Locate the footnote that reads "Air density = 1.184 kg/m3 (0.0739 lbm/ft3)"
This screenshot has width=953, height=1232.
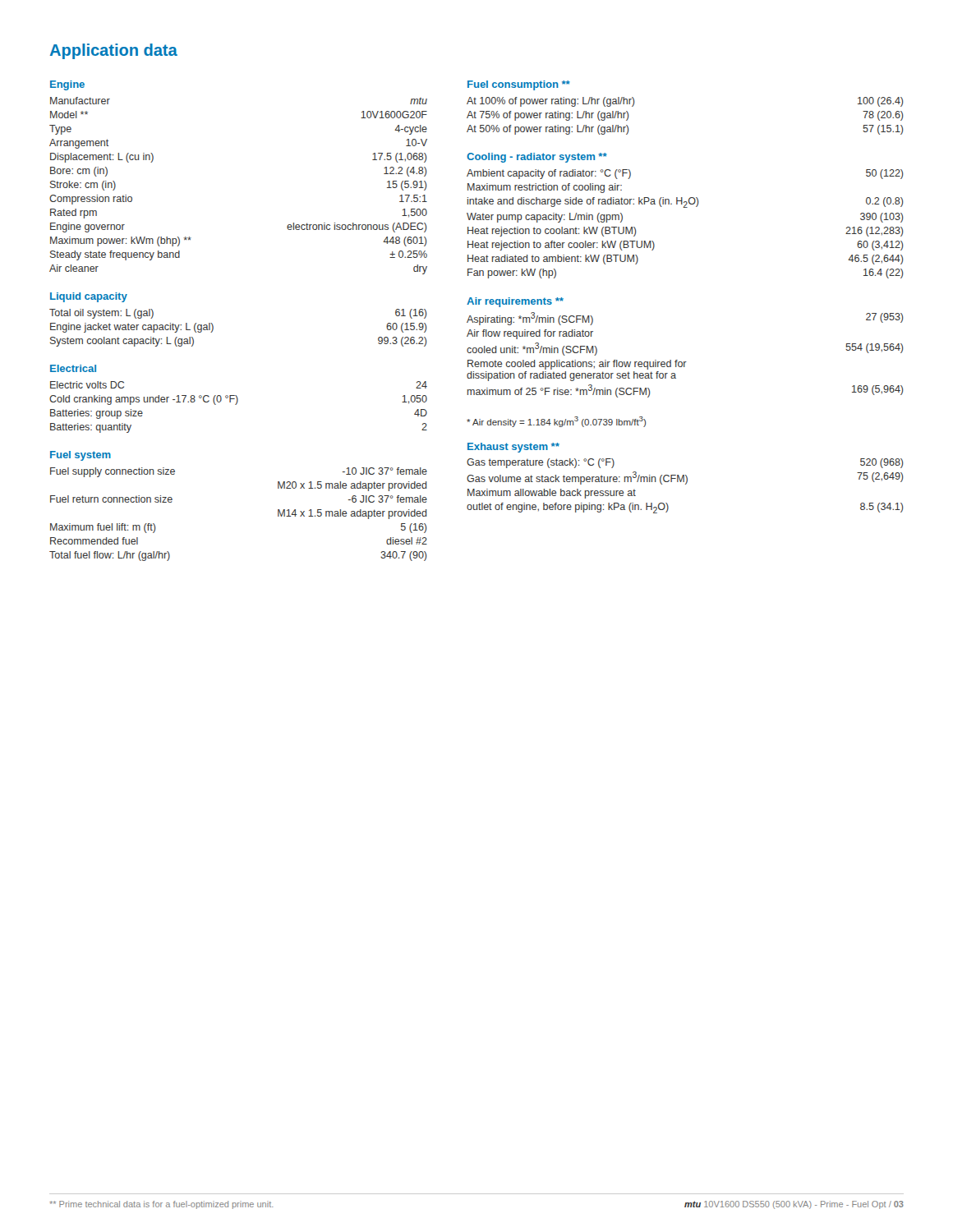click(x=556, y=422)
